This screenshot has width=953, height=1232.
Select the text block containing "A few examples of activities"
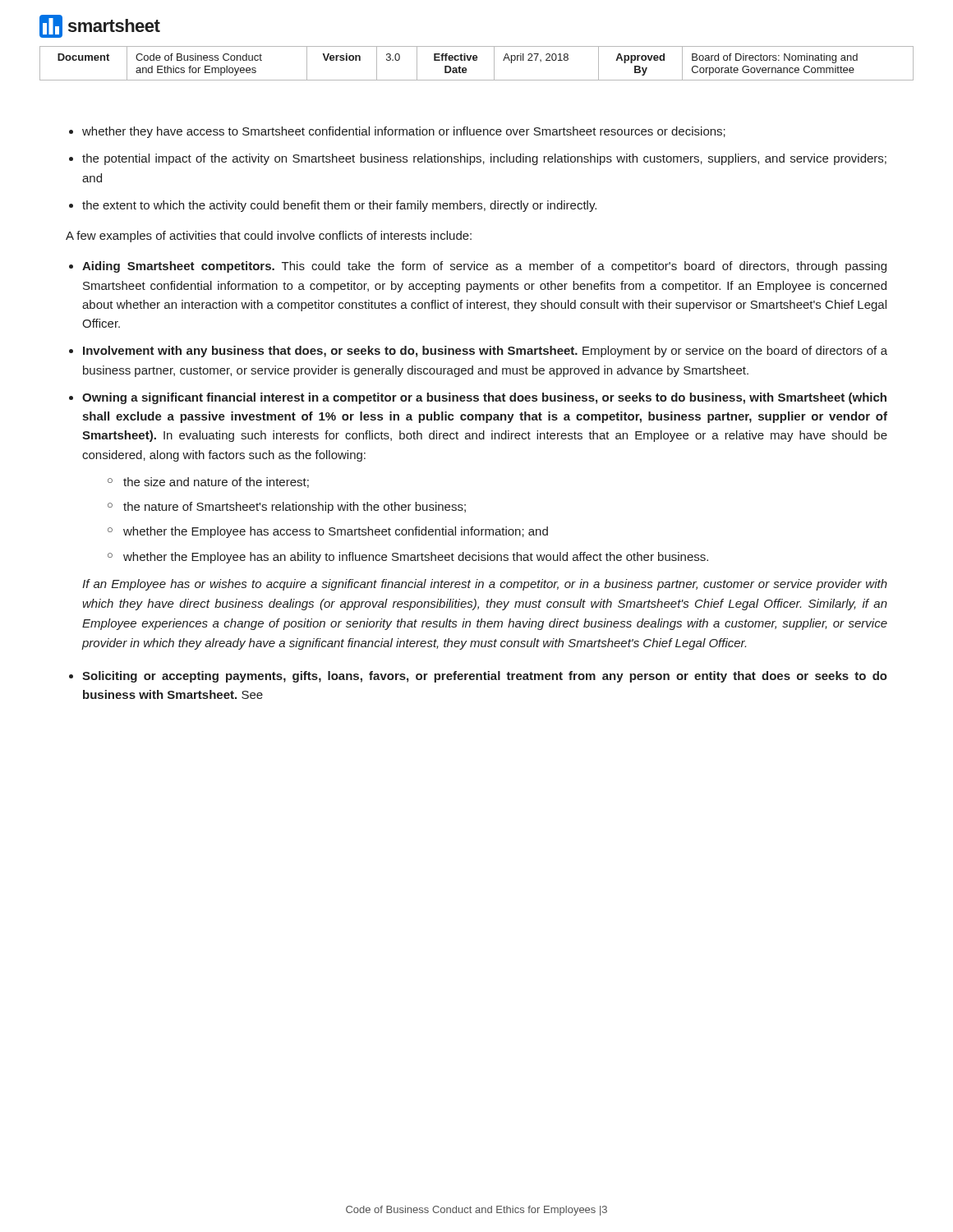click(x=269, y=235)
